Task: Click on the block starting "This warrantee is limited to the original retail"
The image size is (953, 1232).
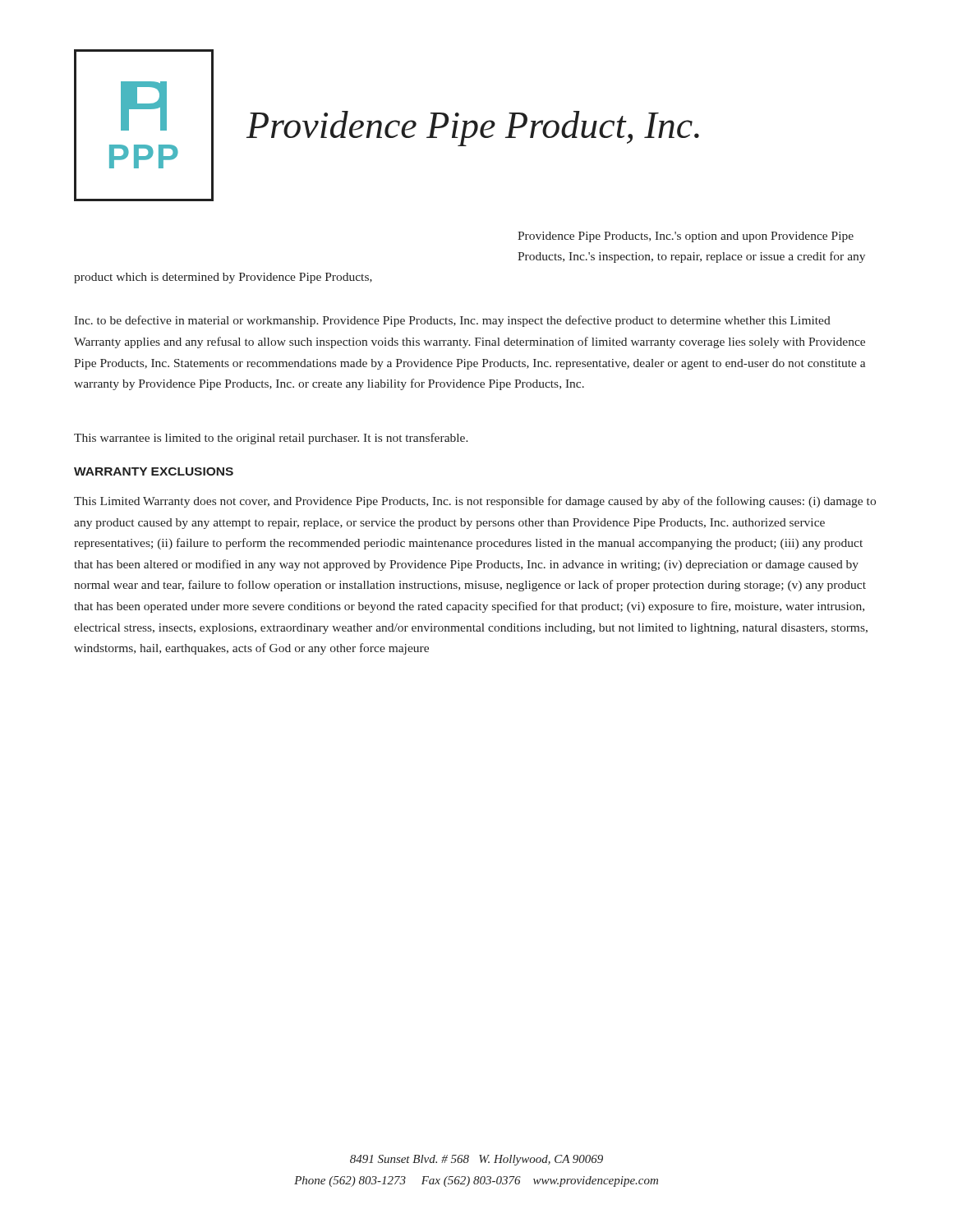Action: tap(271, 437)
